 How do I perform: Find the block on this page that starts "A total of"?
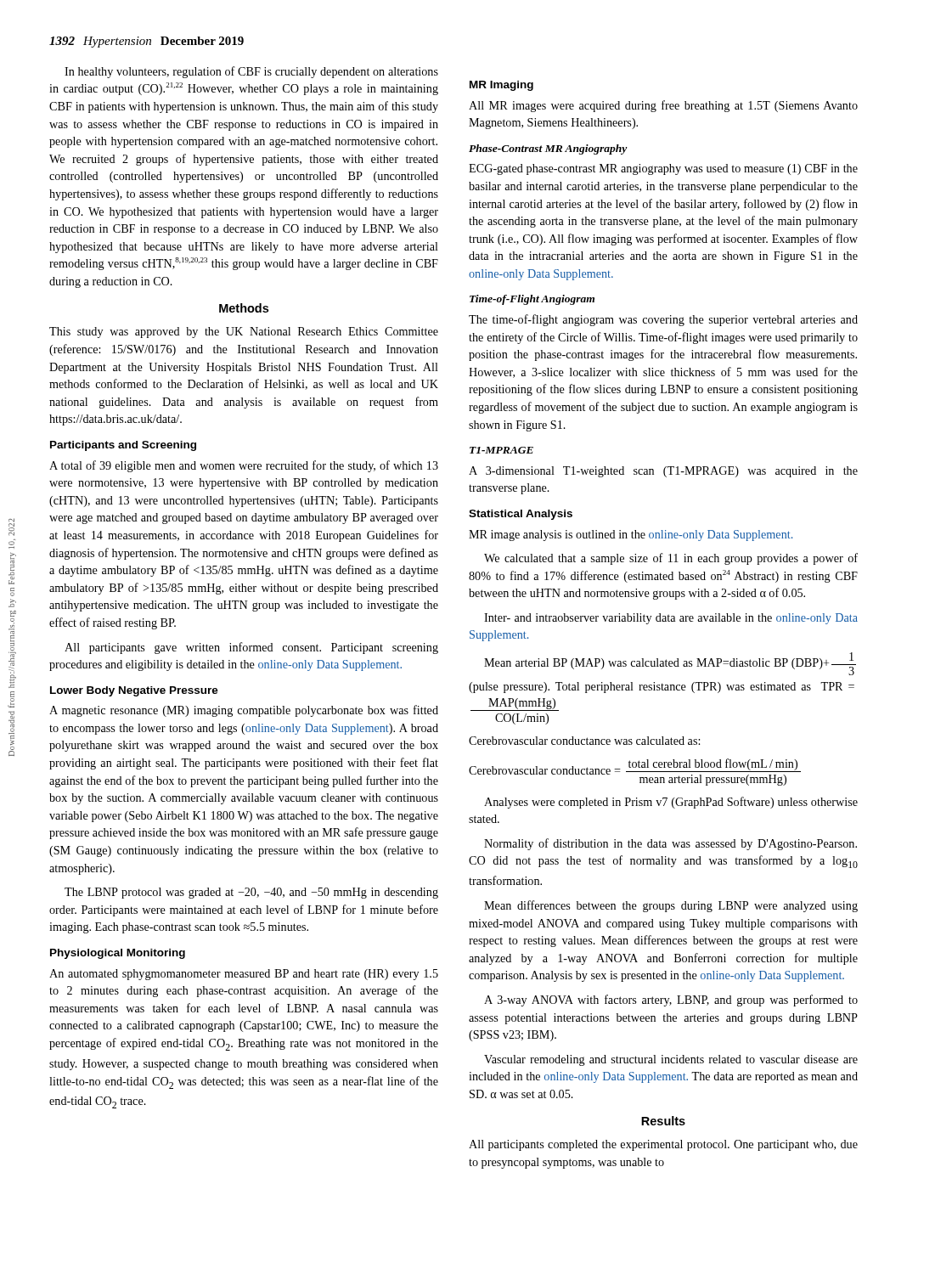pyautogui.click(x=244, y=565)
